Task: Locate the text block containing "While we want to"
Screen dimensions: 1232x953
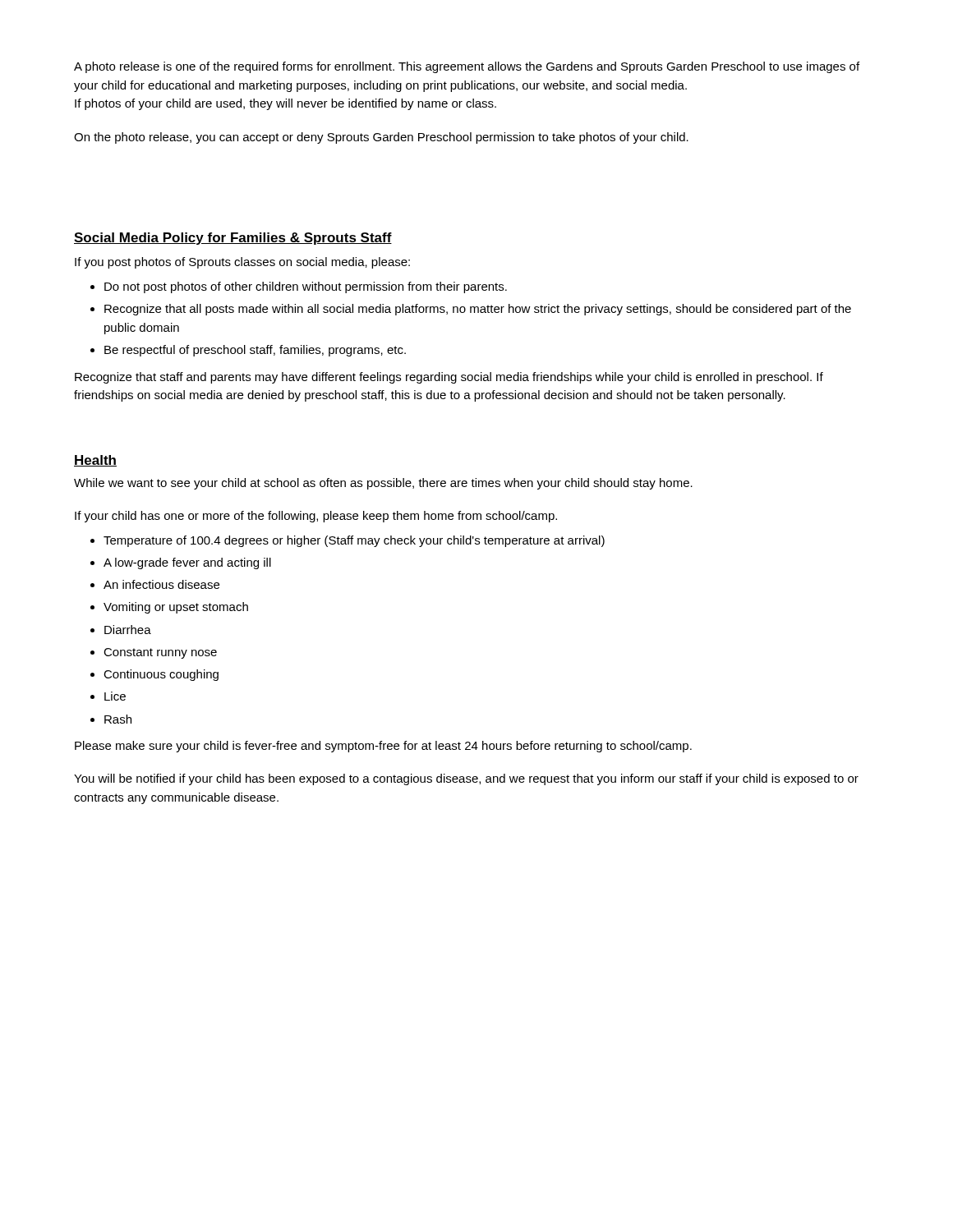Action: click(384, 482)
